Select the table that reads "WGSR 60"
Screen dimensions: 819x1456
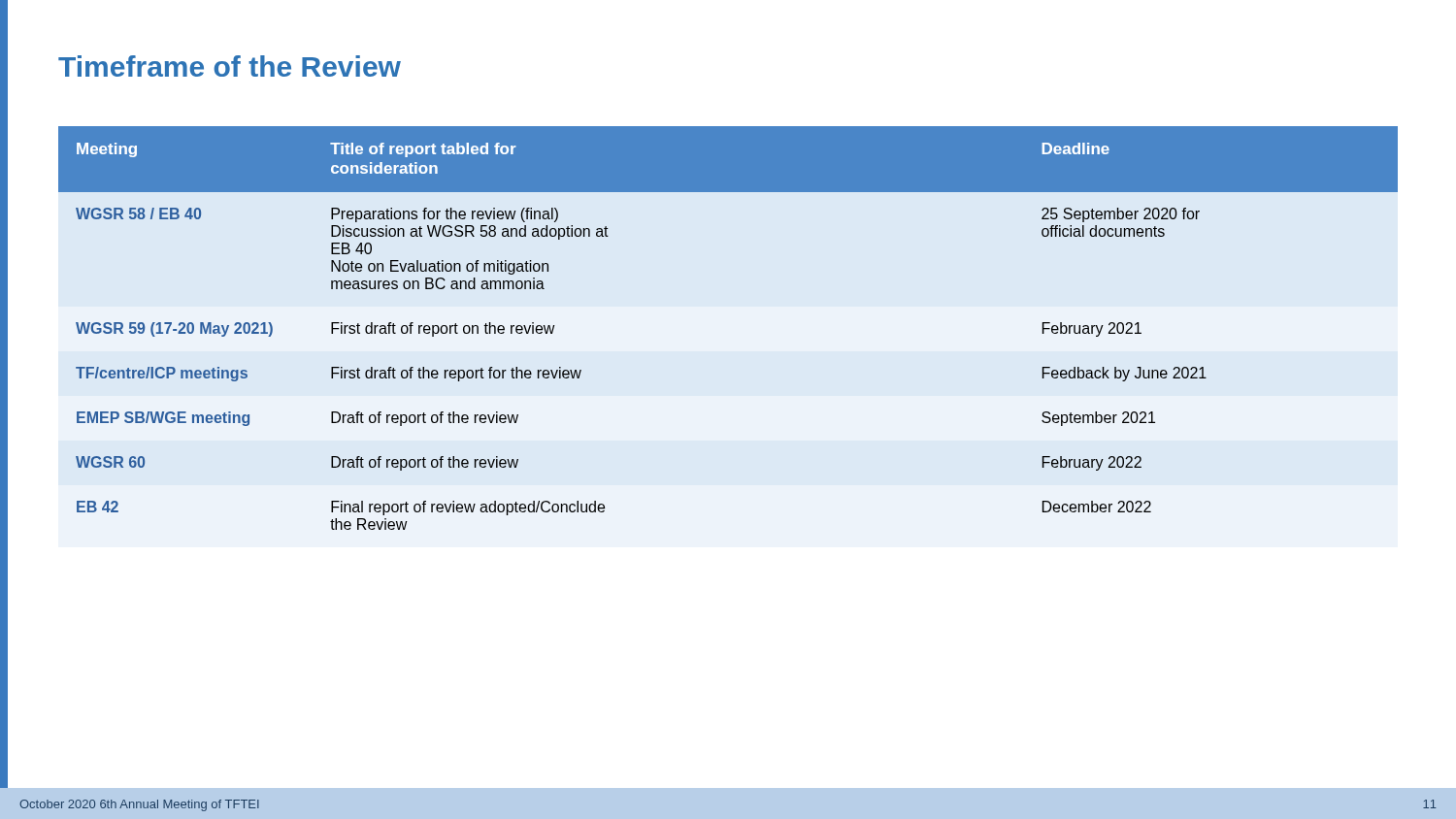point(728,337)
